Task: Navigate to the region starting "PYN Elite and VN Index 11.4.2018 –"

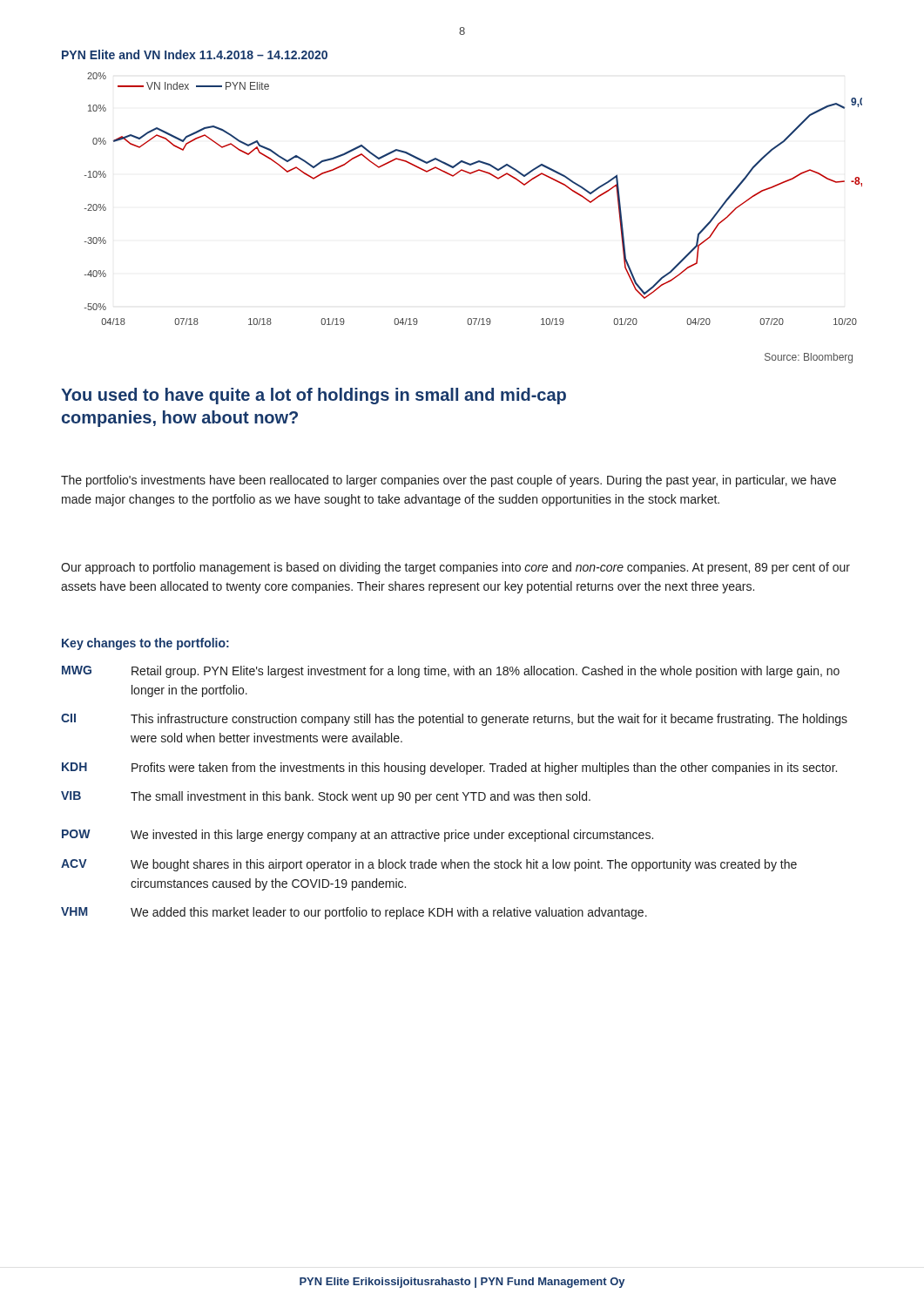Action: [195, 55]
